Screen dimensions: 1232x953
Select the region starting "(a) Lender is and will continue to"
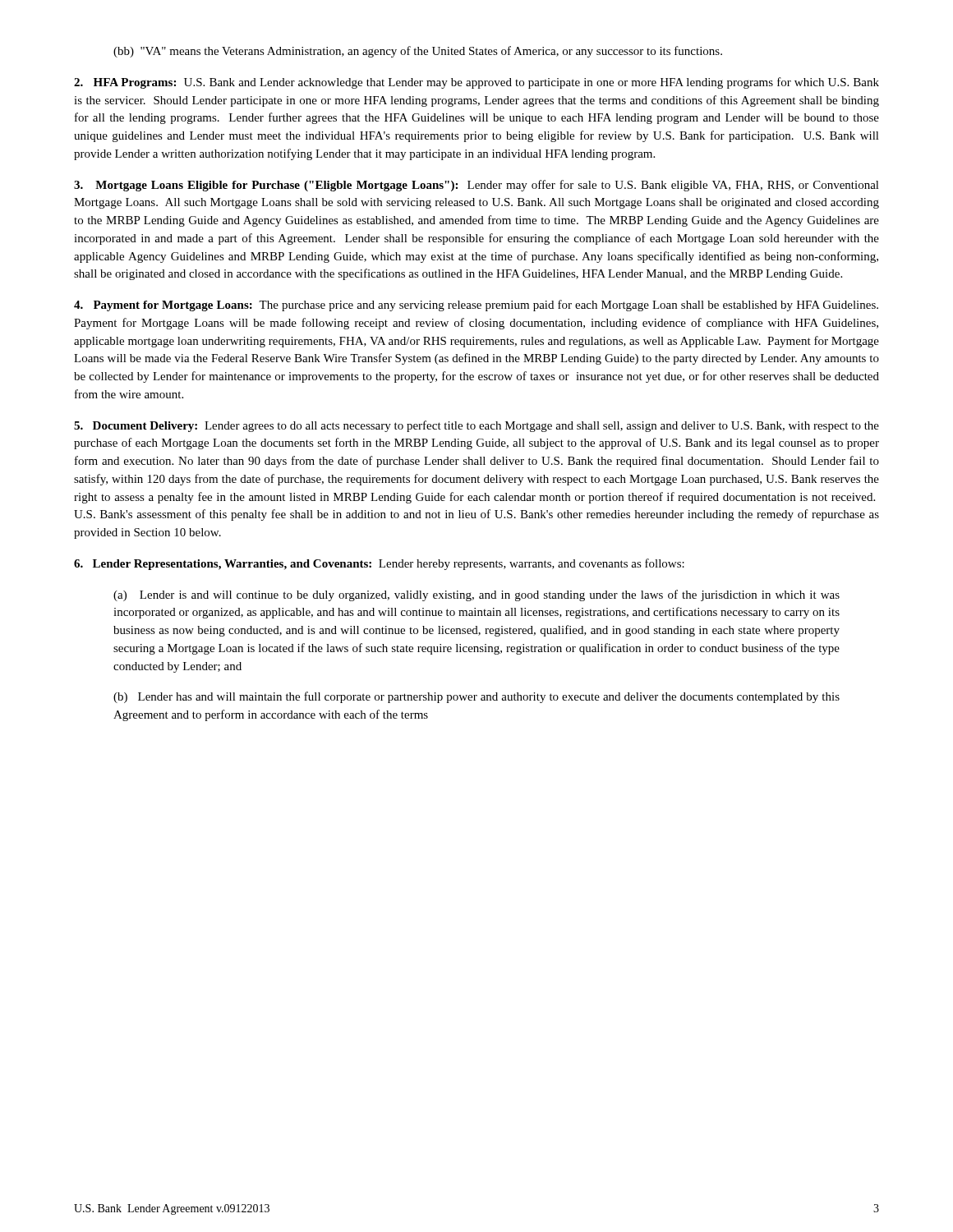(476, 630)
